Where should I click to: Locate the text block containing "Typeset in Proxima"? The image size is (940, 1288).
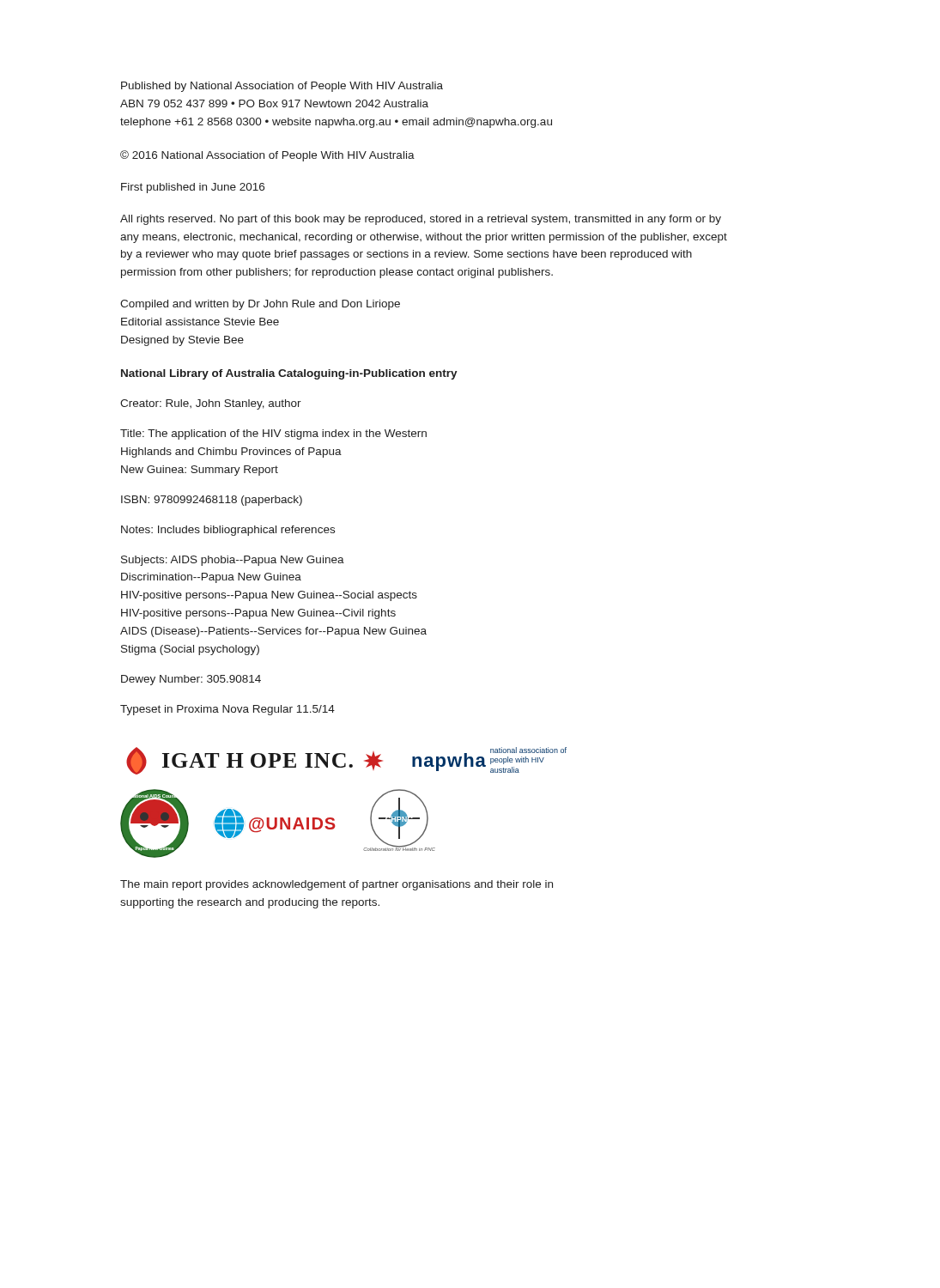[x=227, y=710]
